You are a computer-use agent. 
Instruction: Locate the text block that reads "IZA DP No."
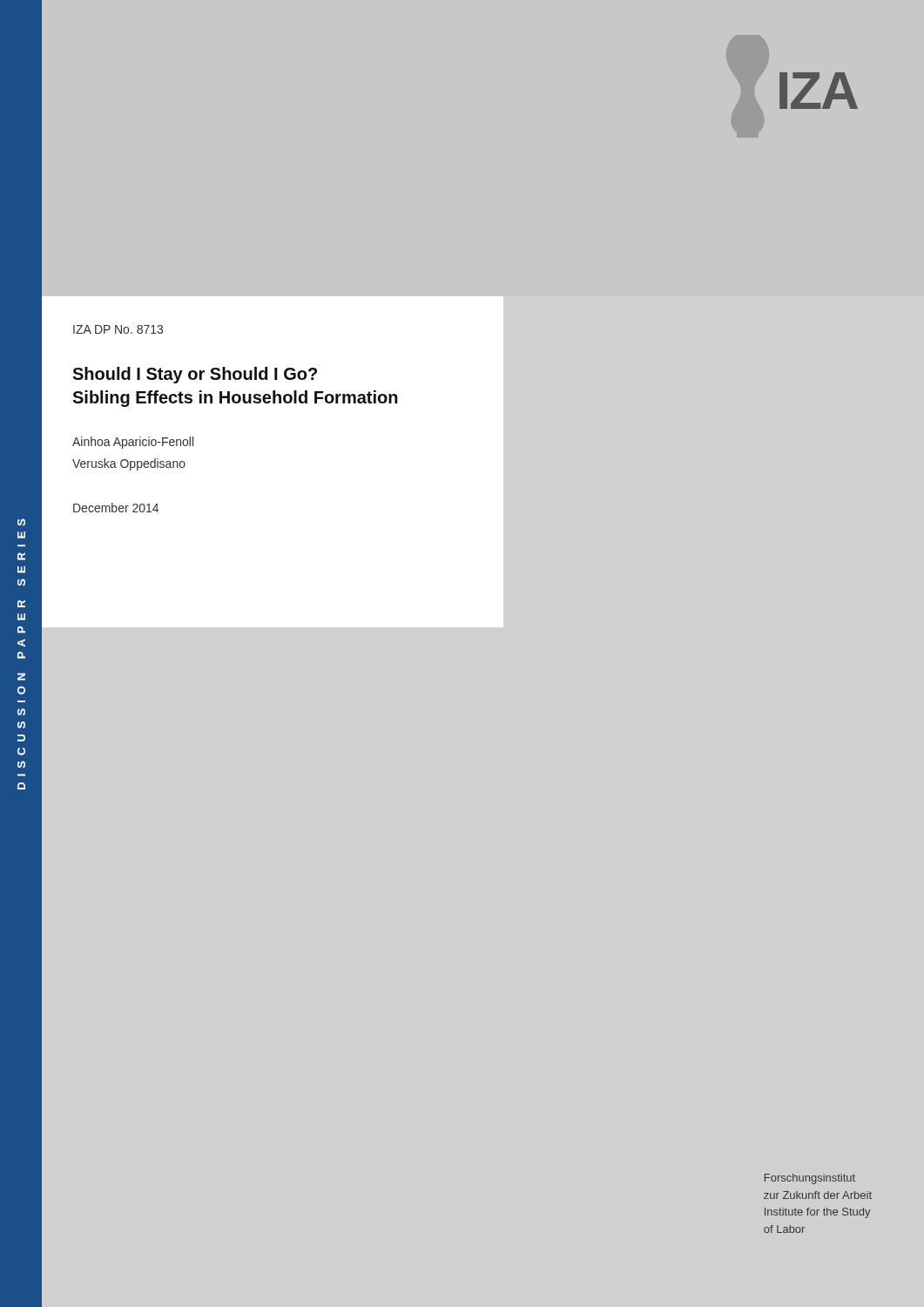[118, 329]
